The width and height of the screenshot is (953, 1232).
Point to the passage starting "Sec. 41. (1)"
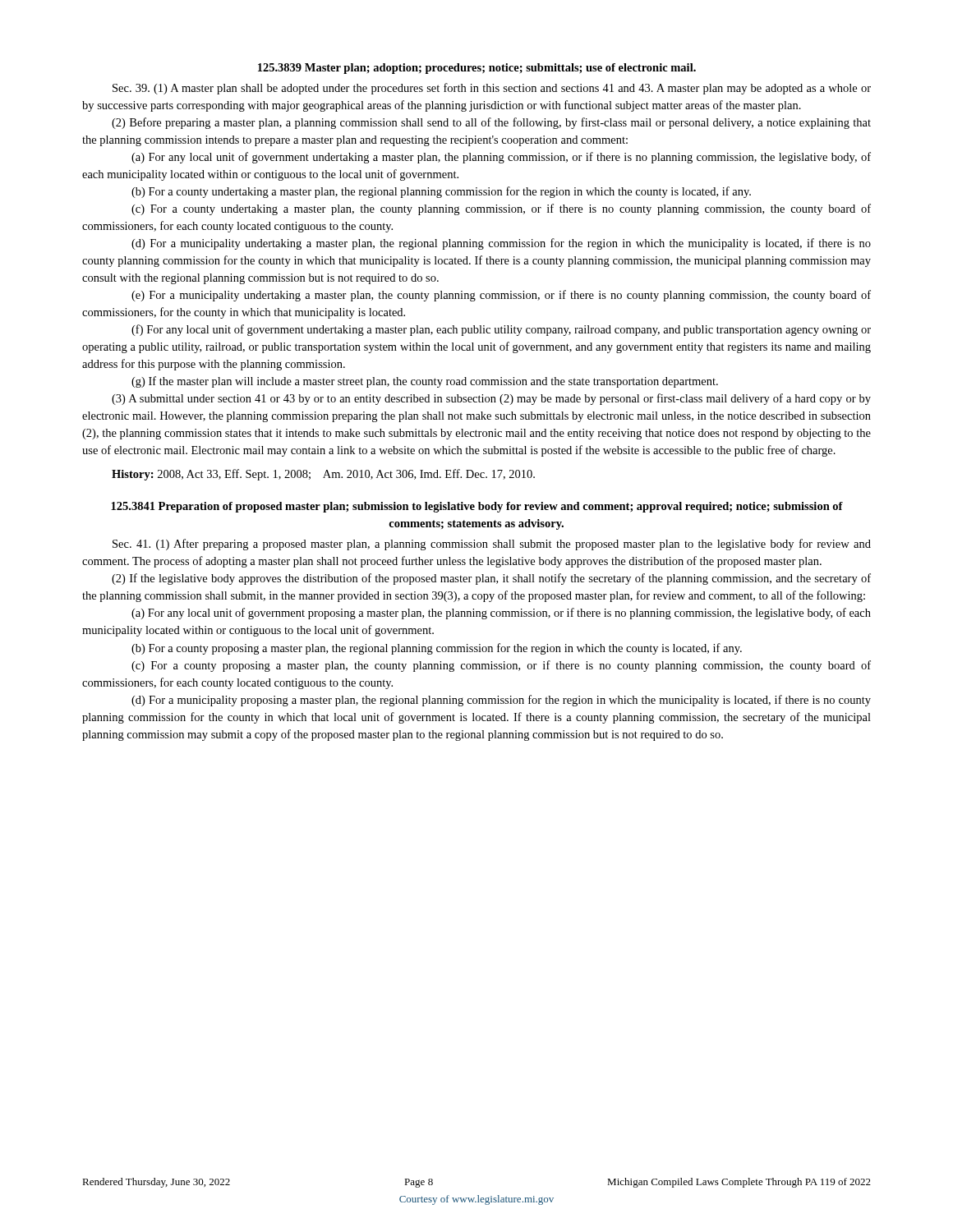coord(476,570)
